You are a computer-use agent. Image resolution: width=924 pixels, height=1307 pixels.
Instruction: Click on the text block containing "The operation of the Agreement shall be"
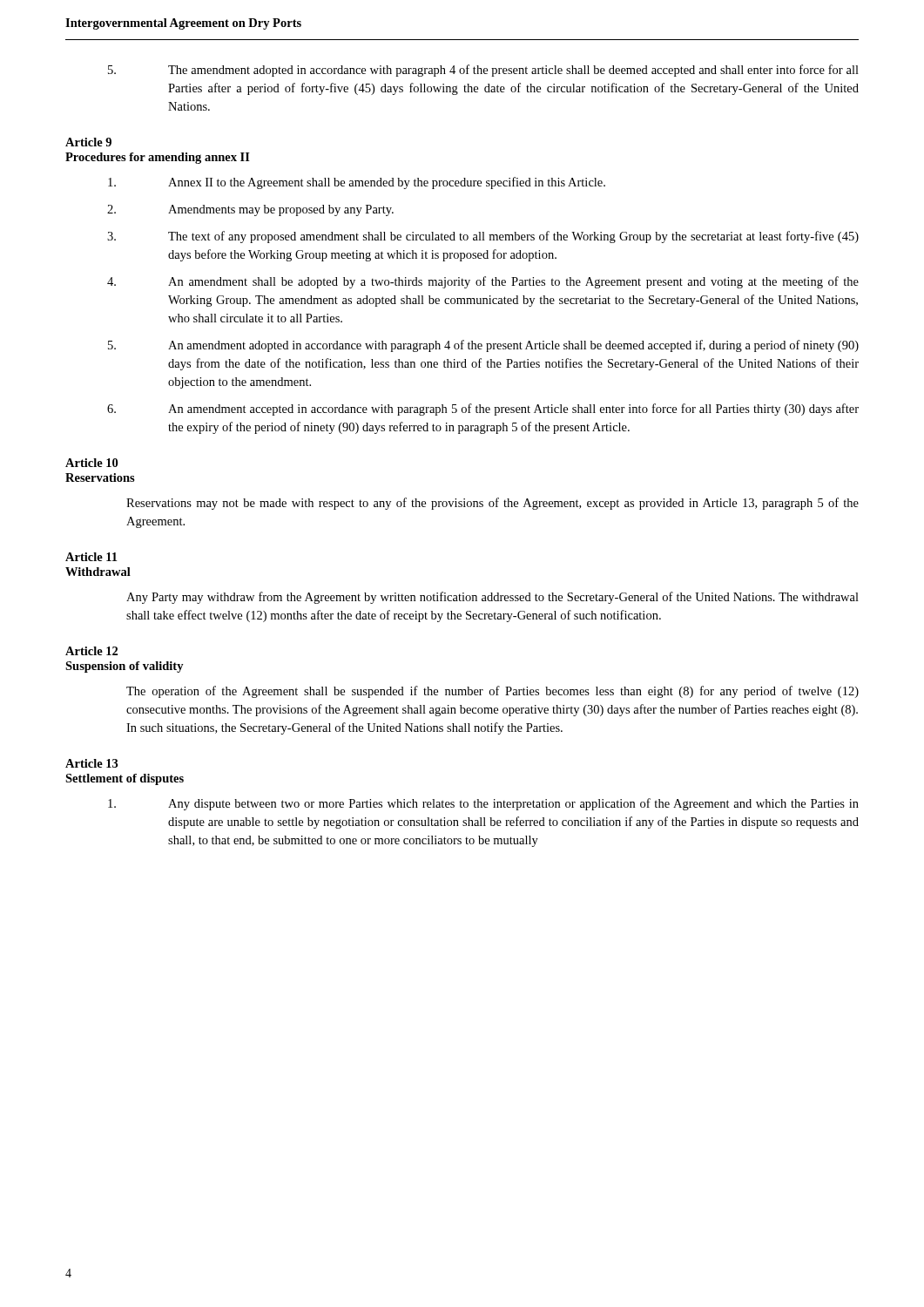[462, 710]
